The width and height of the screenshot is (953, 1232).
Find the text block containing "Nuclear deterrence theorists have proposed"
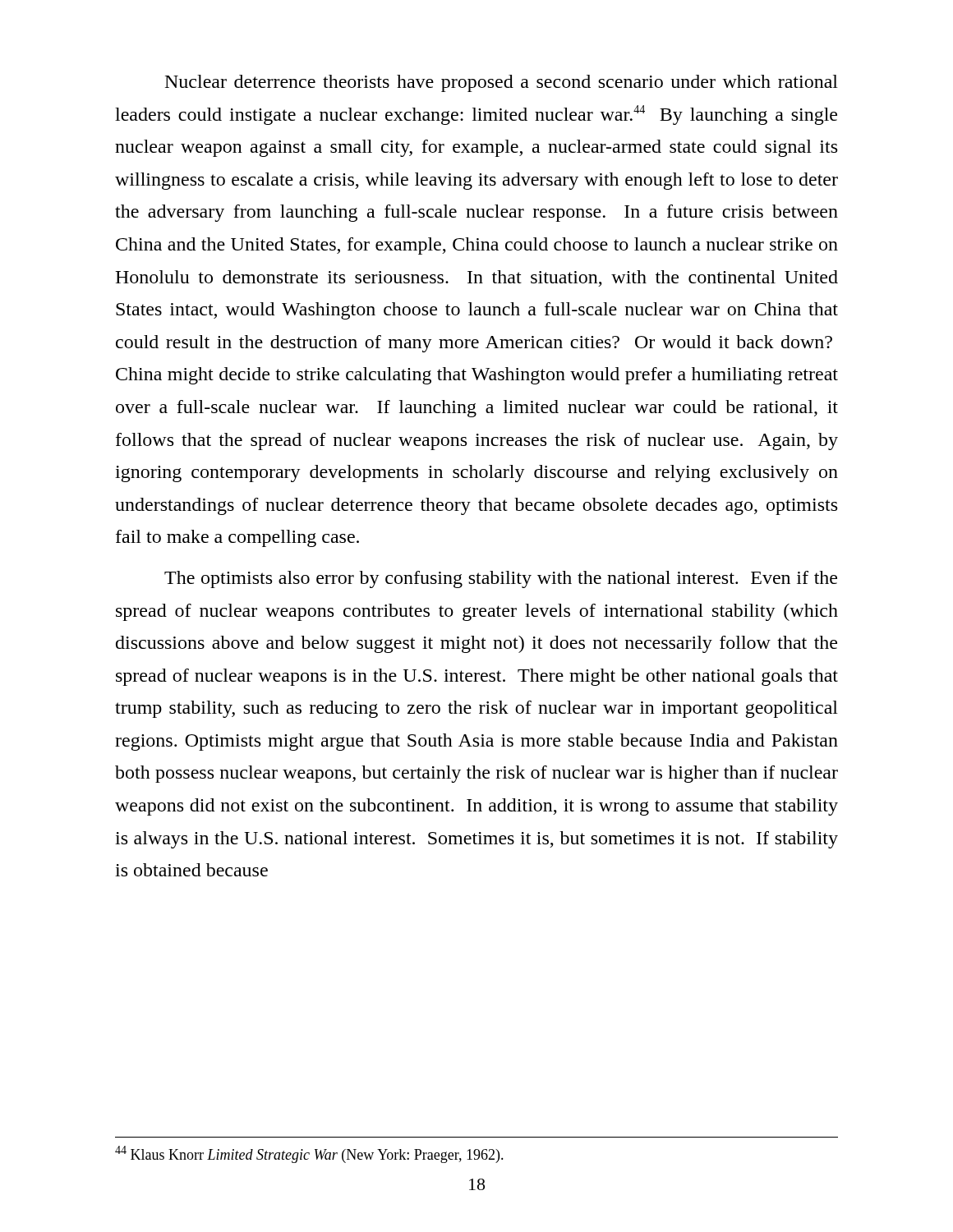[x=476, y=309]
